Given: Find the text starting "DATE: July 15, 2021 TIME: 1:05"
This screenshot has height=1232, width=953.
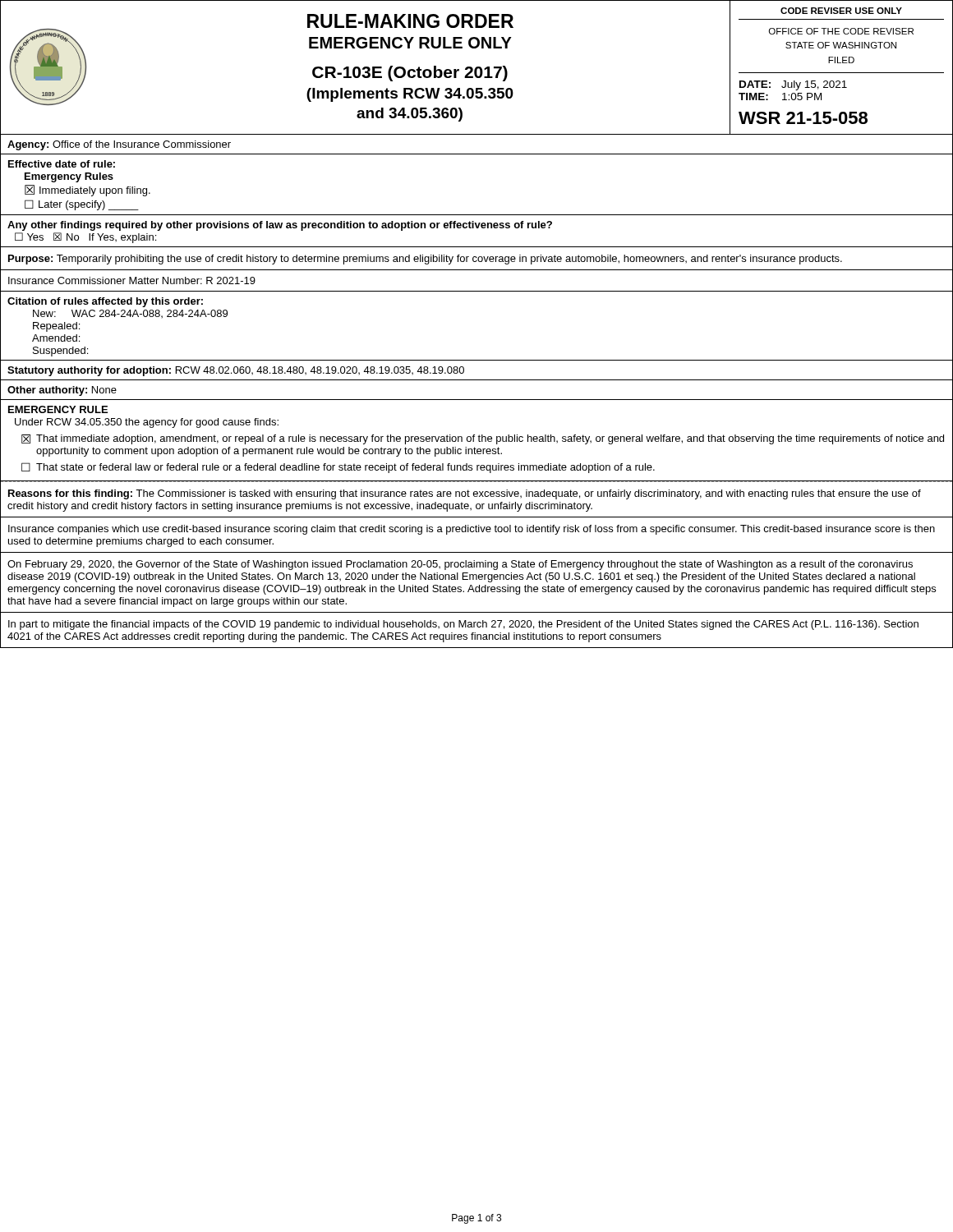Looking at the screenshot, I should pos(841,90).
